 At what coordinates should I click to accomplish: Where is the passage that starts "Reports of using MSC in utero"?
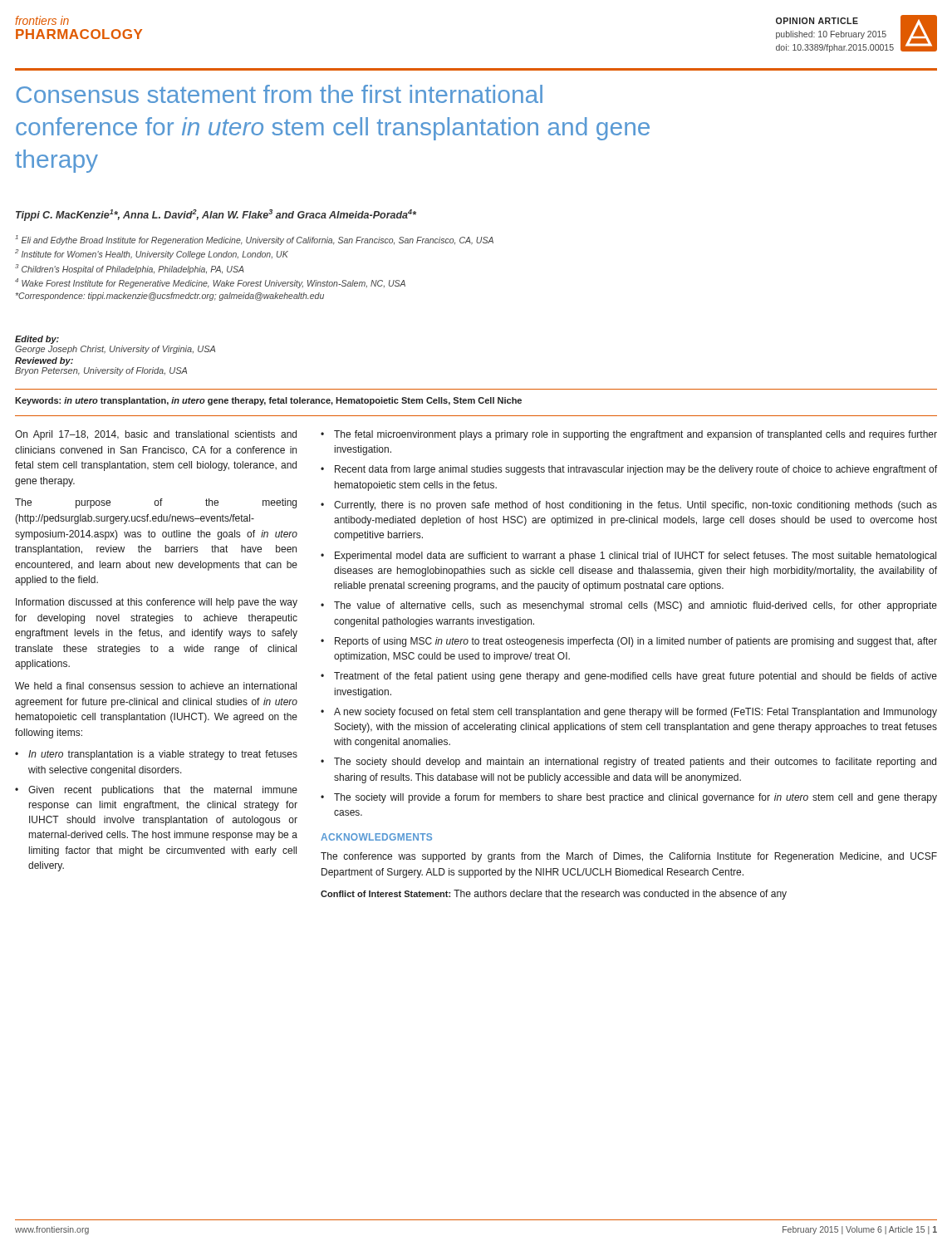(636, 649)
